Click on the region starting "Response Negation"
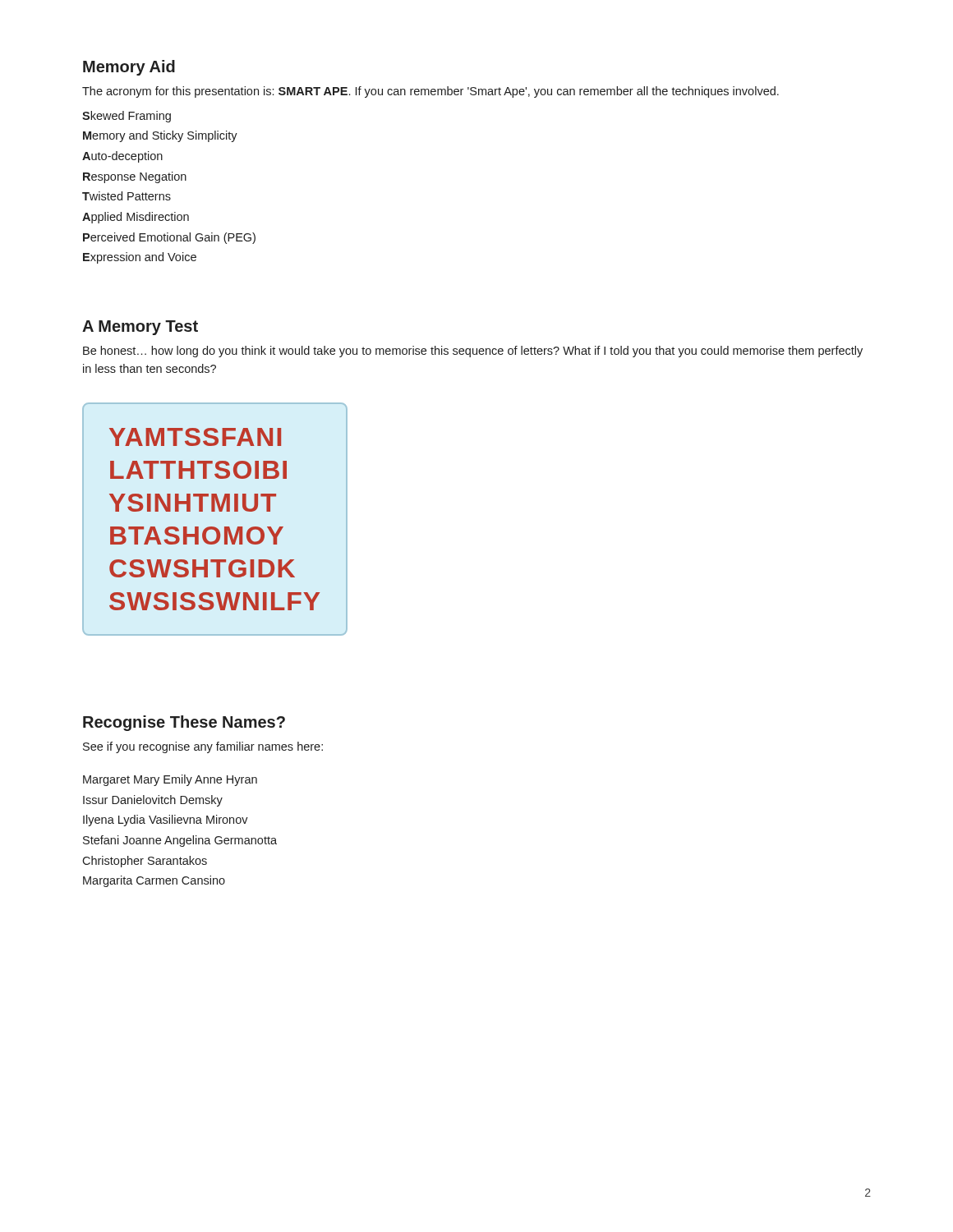The height and width of the screenshot is (1232, 953). tap(134, 176)
